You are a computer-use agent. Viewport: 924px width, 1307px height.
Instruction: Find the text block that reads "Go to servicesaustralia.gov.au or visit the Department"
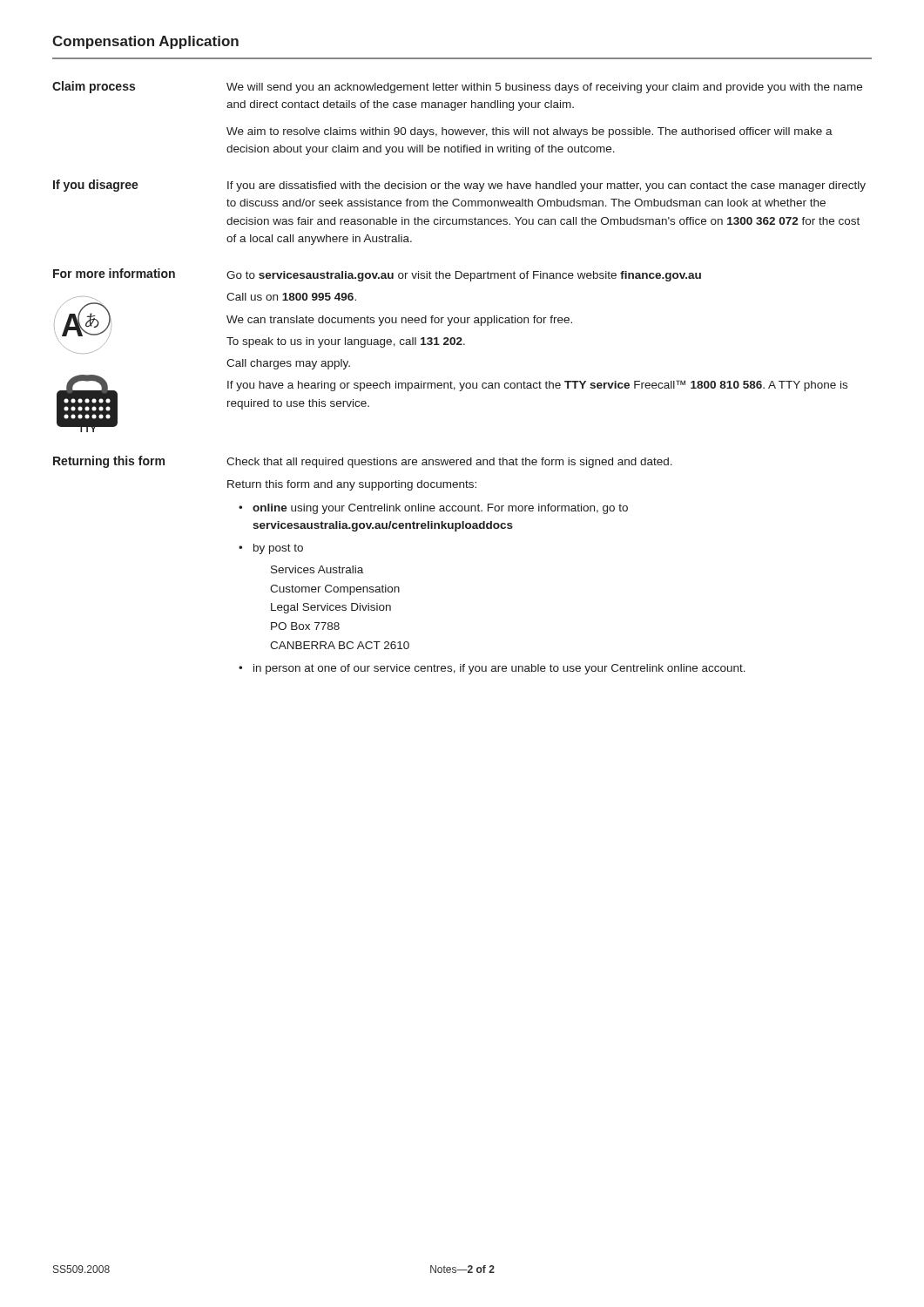pos(464,275)
